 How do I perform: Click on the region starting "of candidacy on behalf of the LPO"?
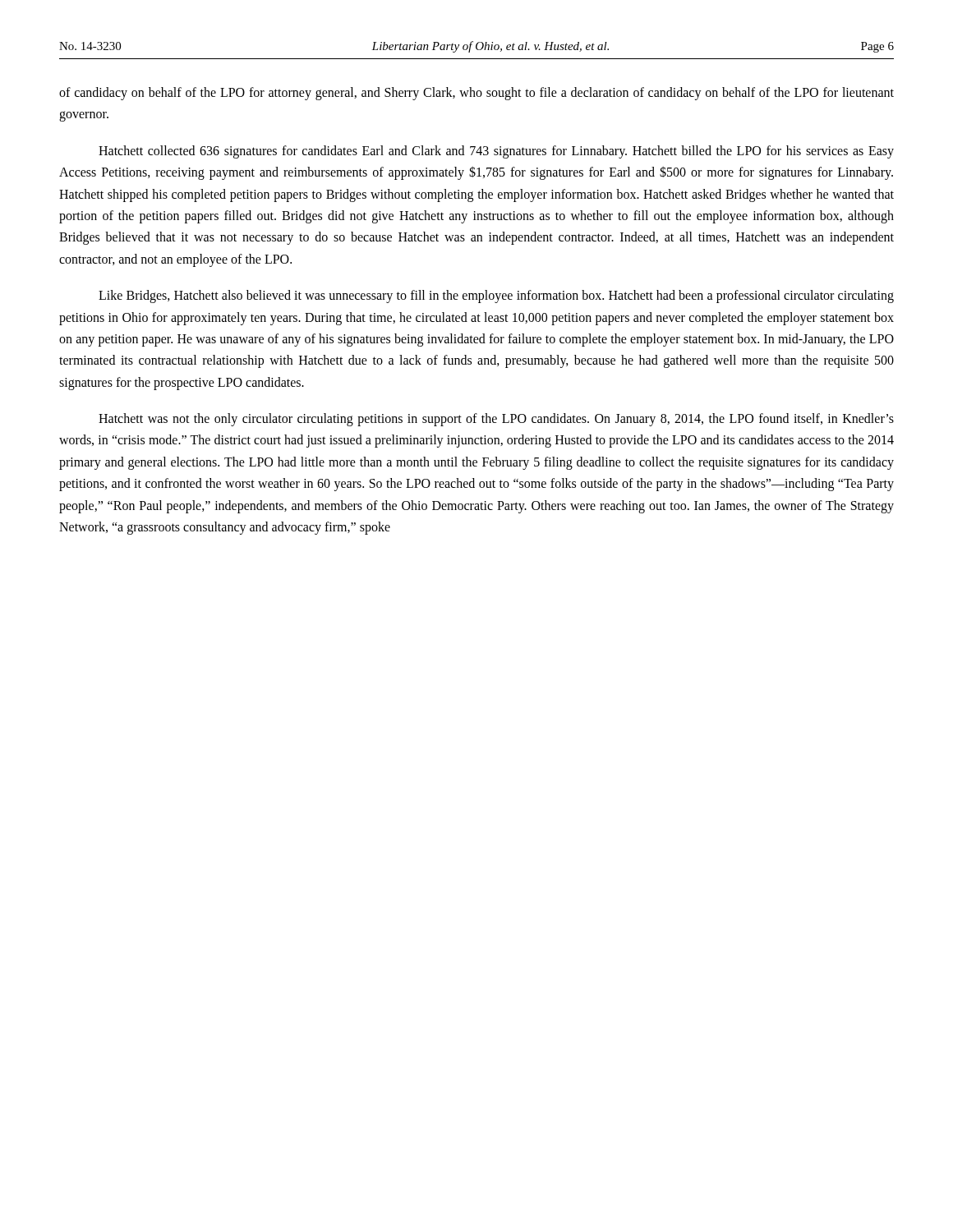tap(476, 310)
